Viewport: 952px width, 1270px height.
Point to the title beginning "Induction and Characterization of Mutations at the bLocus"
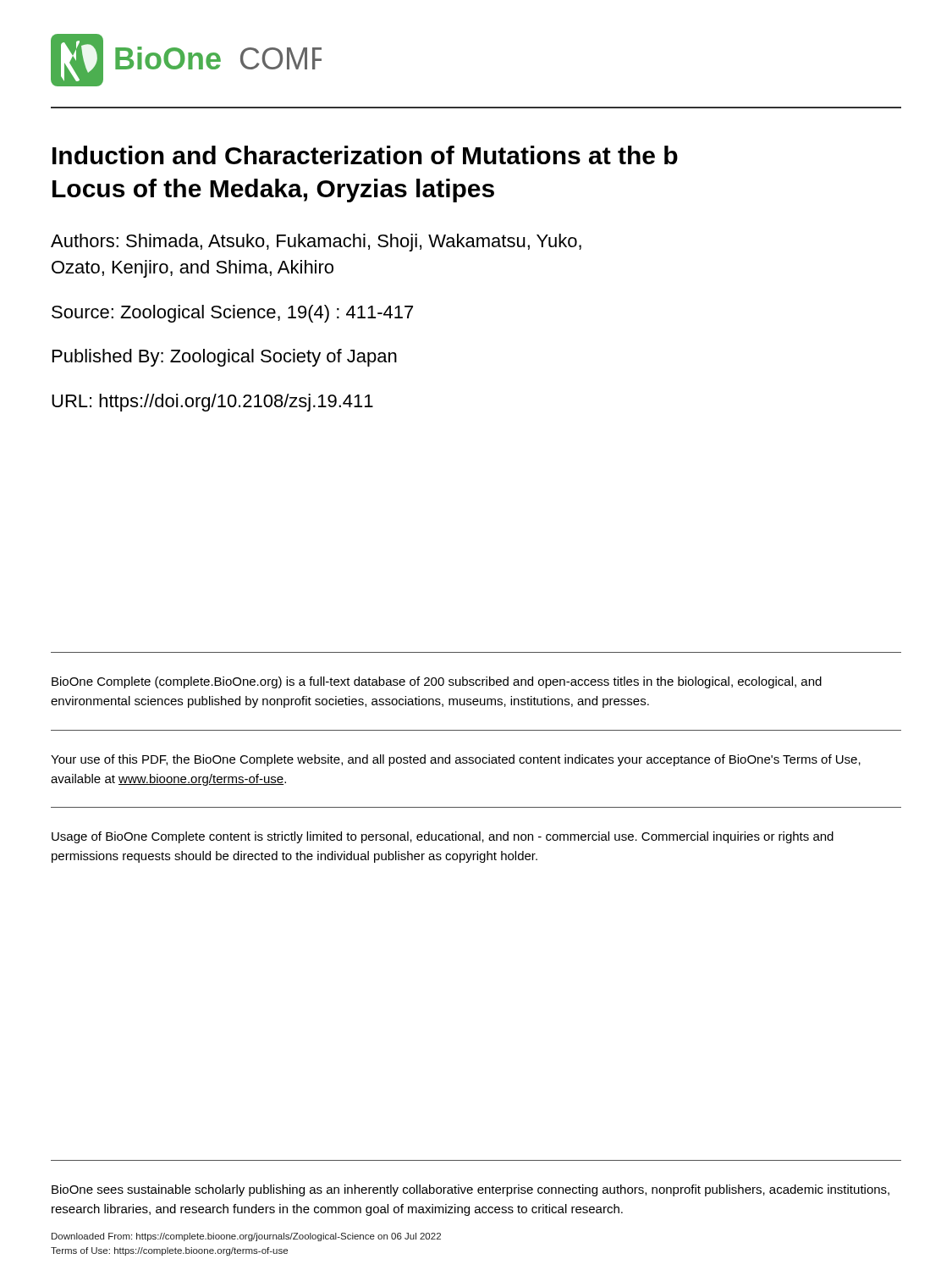coord(365,172)
